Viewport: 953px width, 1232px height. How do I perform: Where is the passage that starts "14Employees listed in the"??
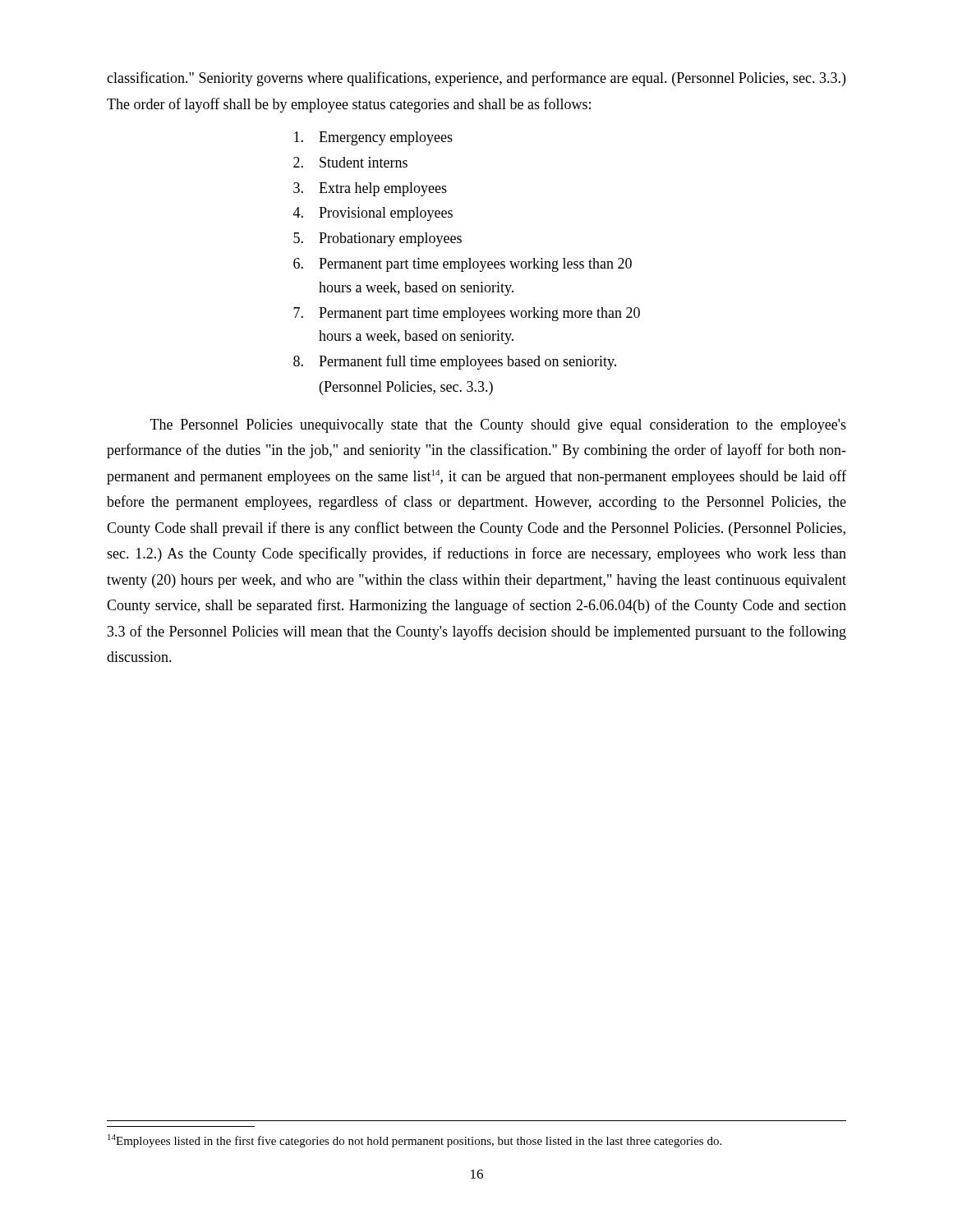(x=415, y=1136)
